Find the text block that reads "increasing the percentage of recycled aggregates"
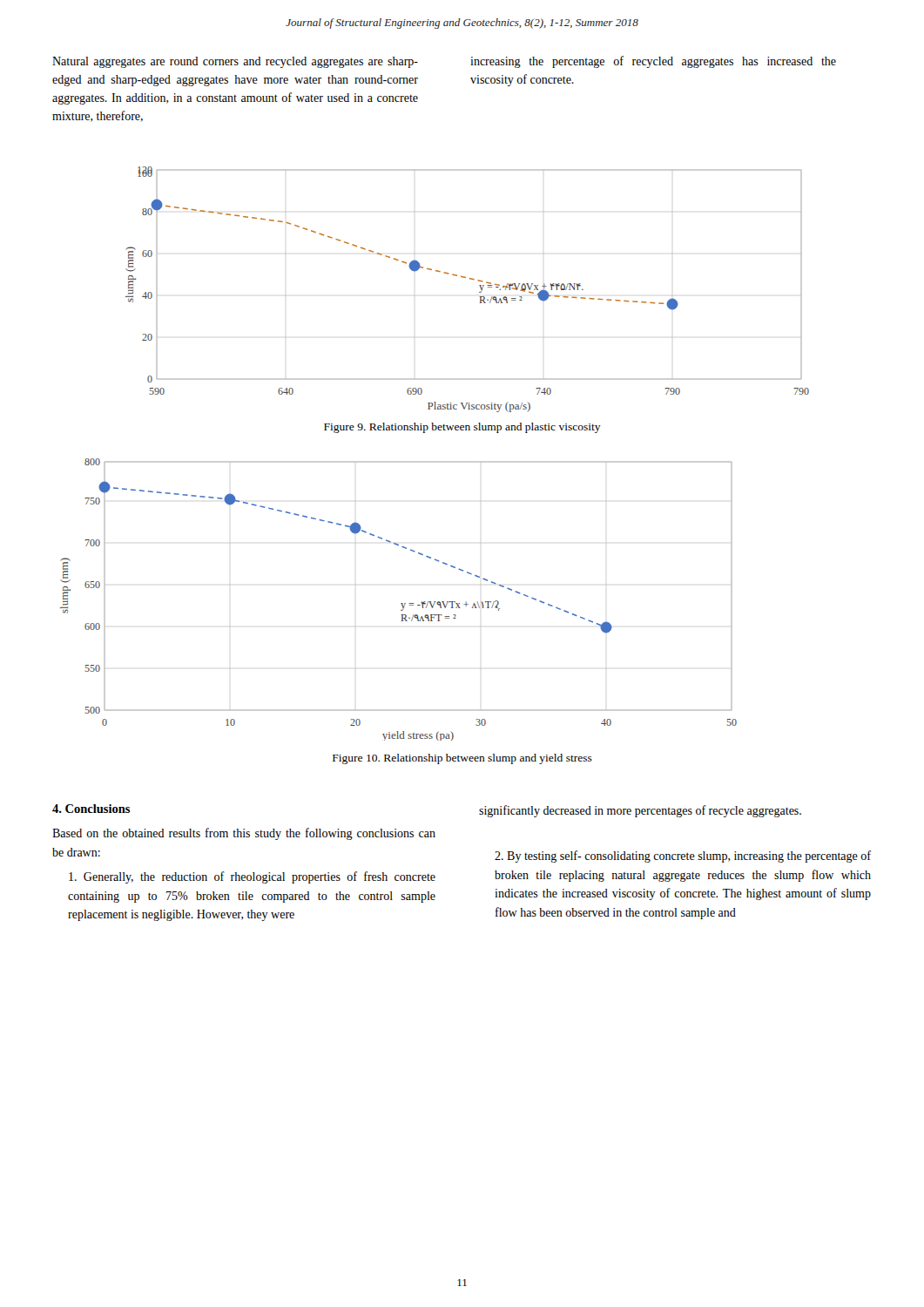 [653, 71]
